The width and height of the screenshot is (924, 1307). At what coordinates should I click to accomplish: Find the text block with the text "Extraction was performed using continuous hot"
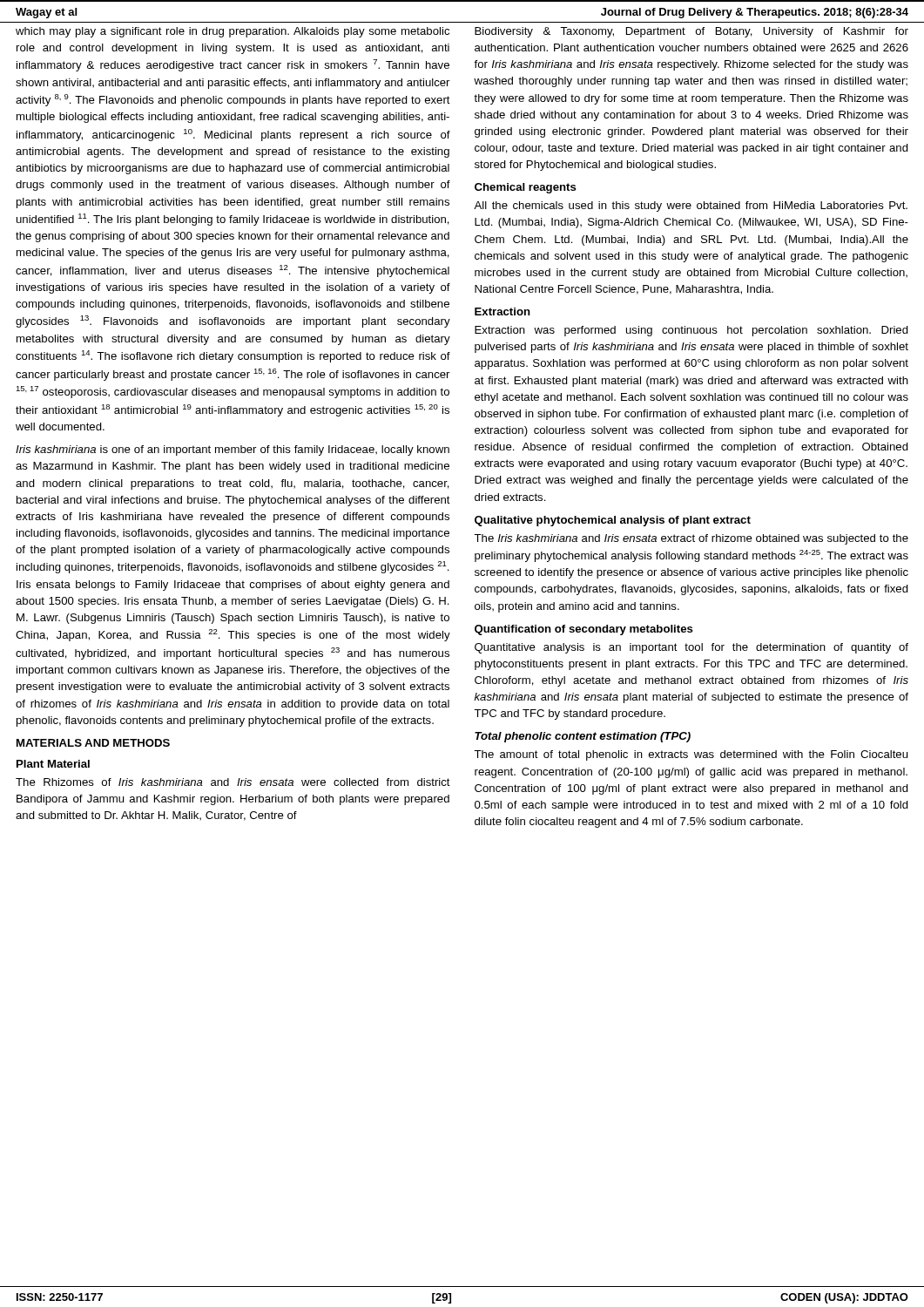[x=691, y=413]
